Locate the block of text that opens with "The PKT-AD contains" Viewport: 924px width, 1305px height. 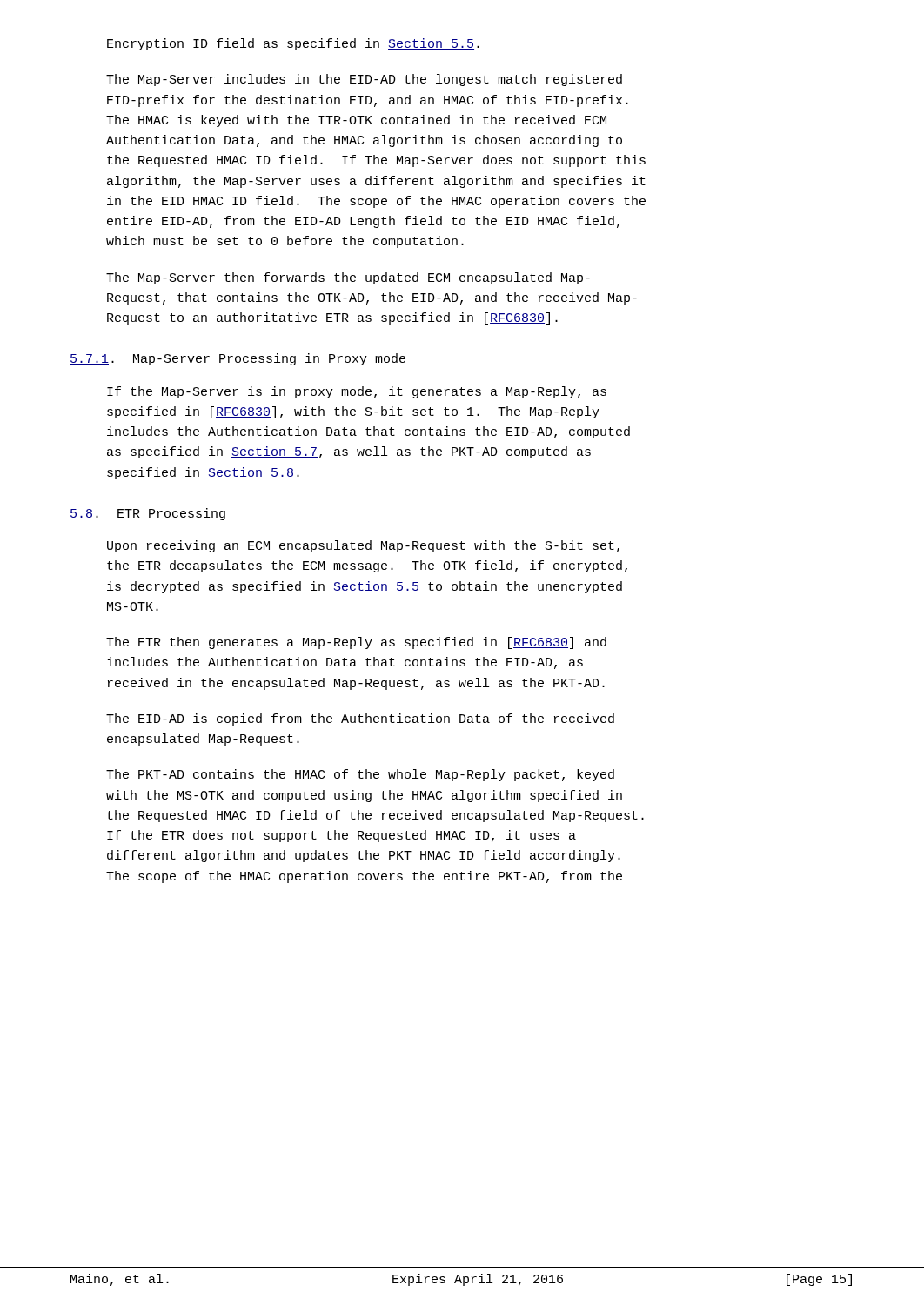[x=376, y=826]
